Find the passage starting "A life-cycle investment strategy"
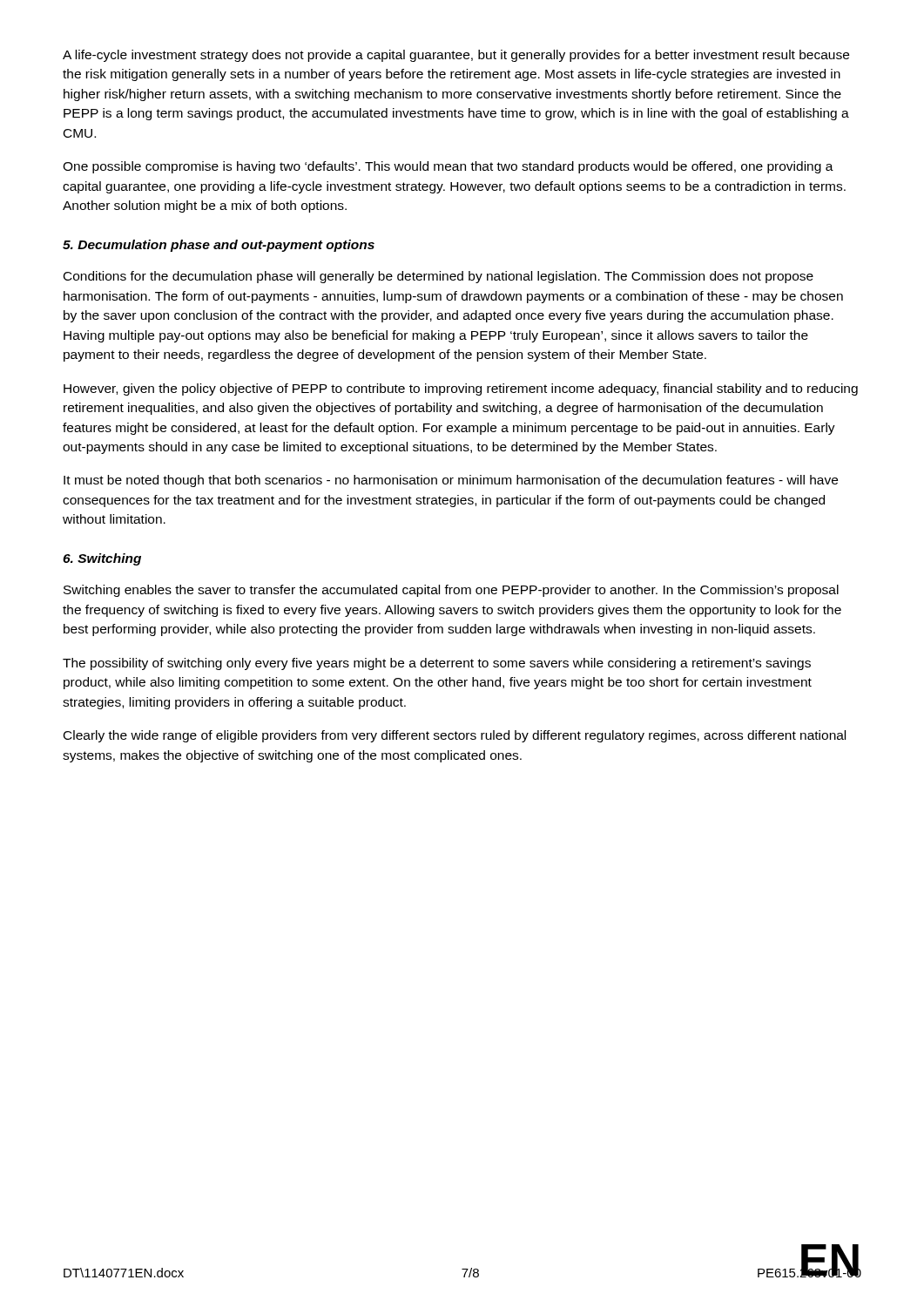Viewport: 924px width, 1307px height. tap(456, 94)
